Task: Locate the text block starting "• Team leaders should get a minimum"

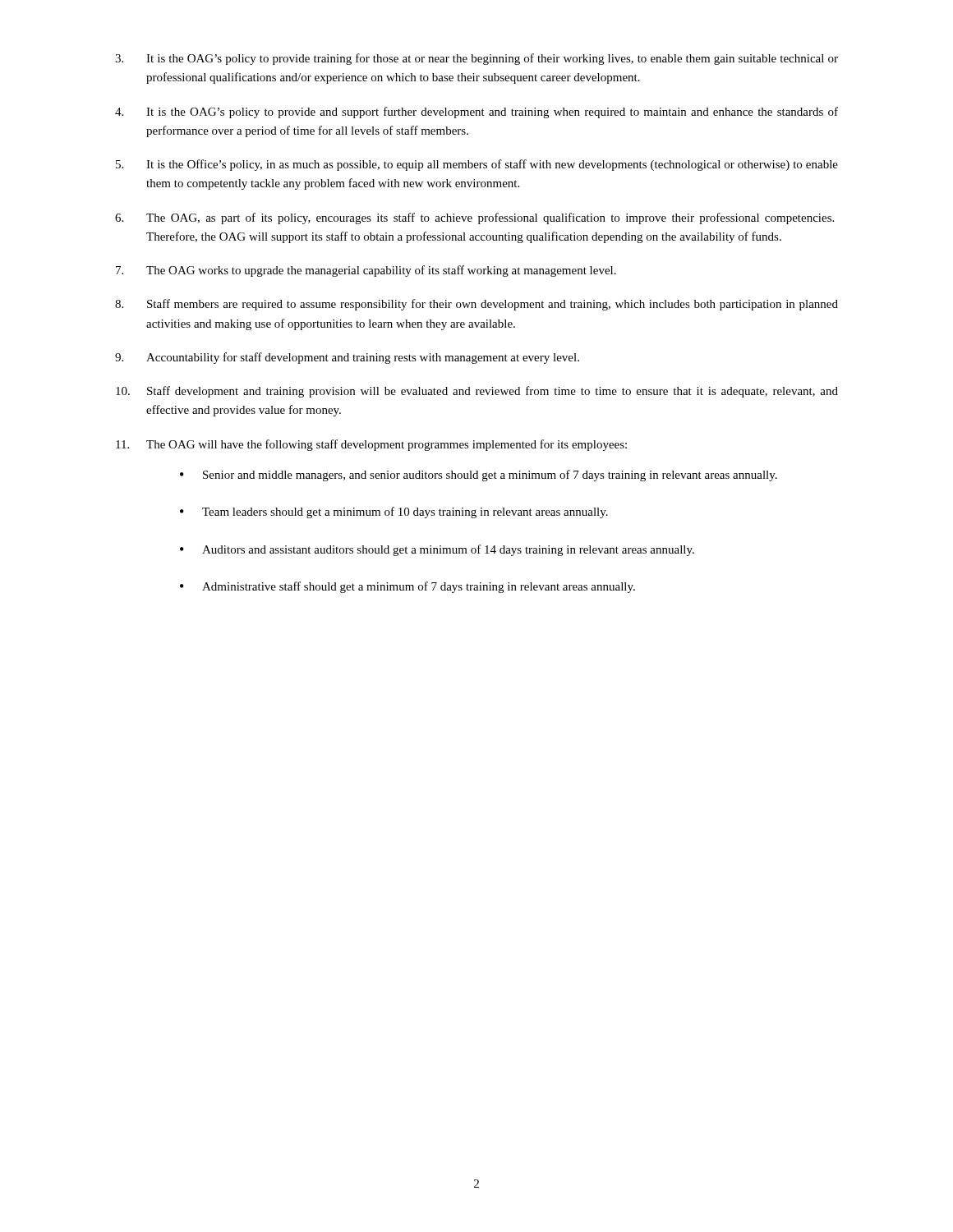Action: [509, 512]
